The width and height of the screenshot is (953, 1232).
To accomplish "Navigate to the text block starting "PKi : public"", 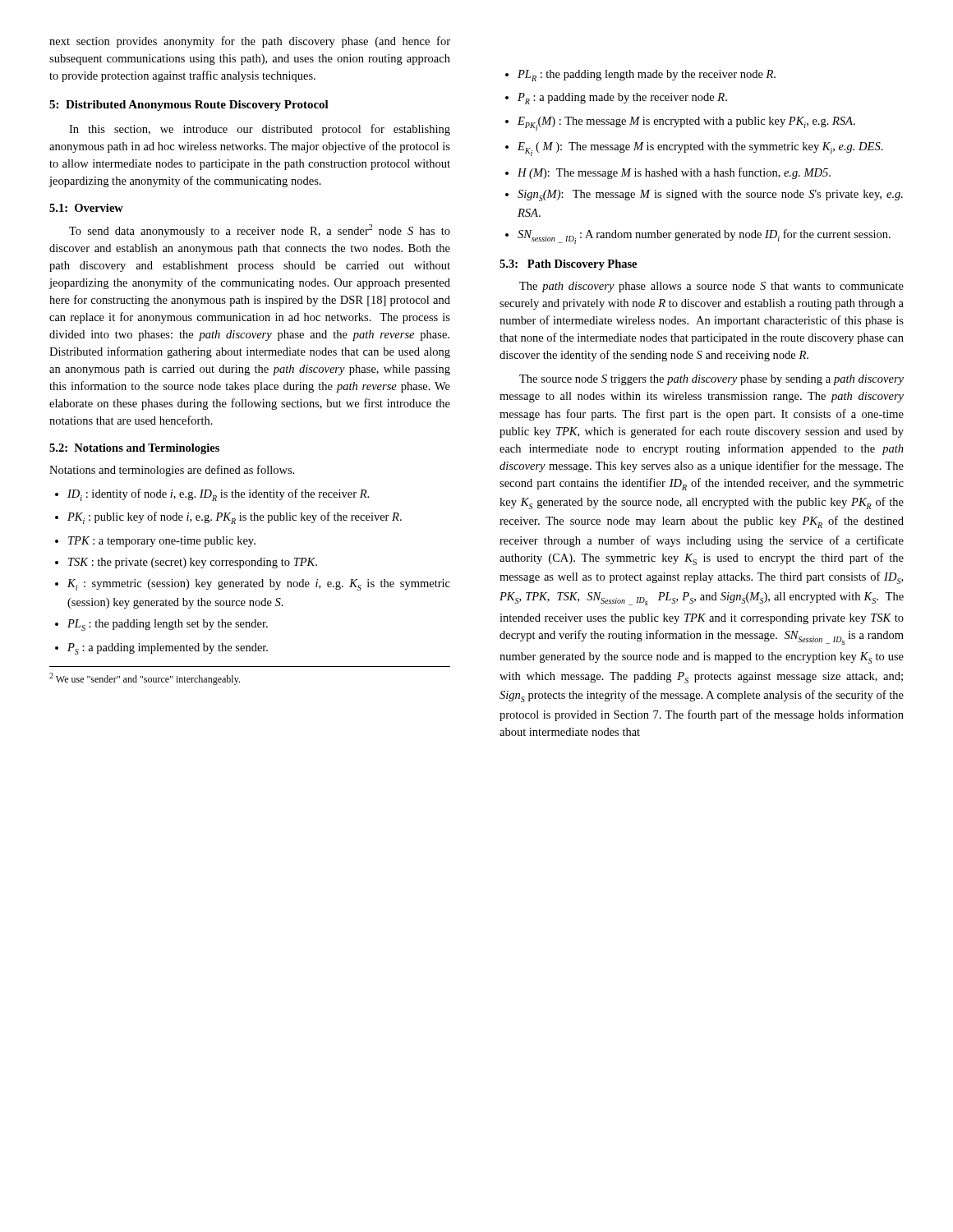I will click(235, 518).
